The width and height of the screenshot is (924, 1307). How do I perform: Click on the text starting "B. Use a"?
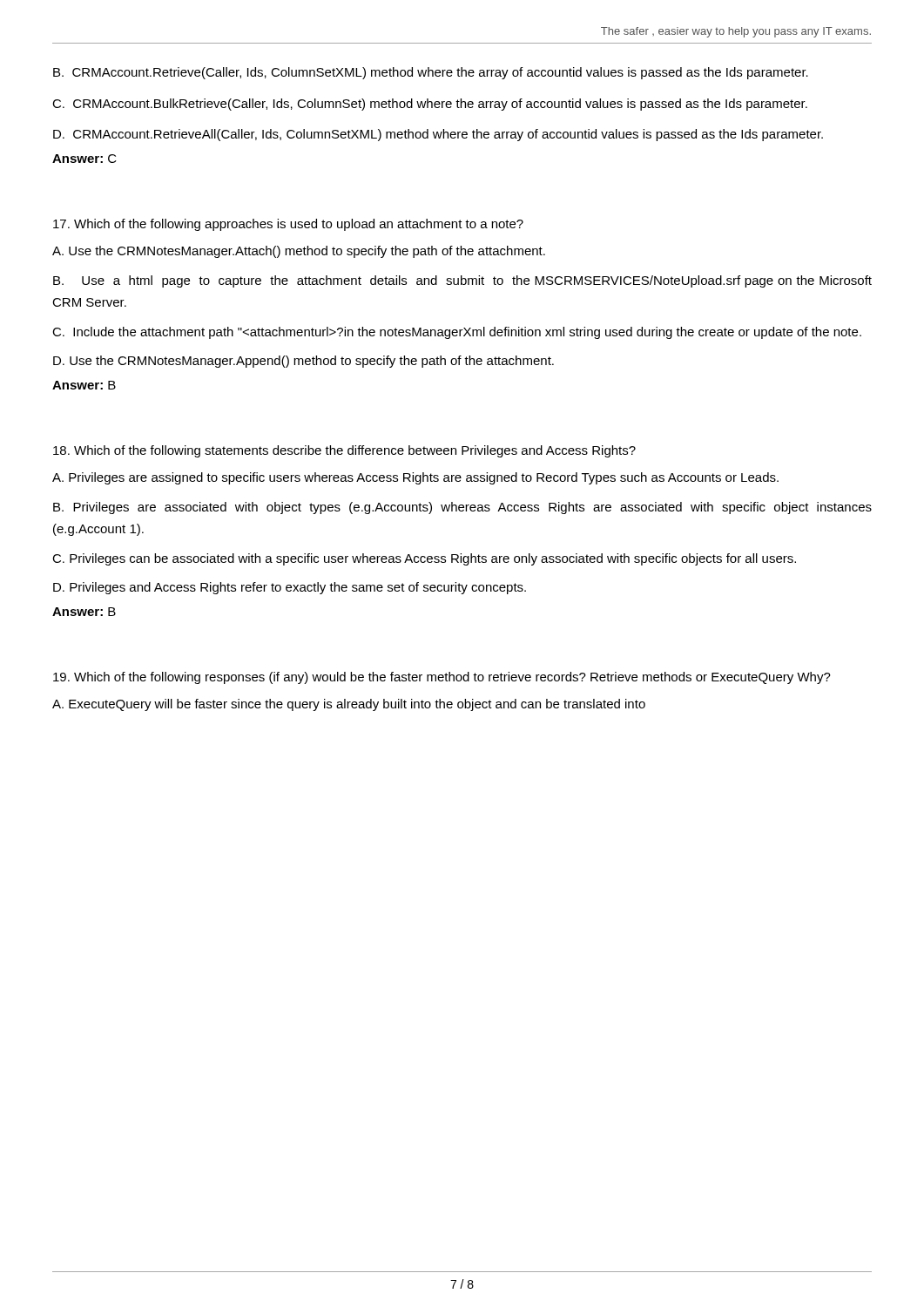click(x=462, y=291)
